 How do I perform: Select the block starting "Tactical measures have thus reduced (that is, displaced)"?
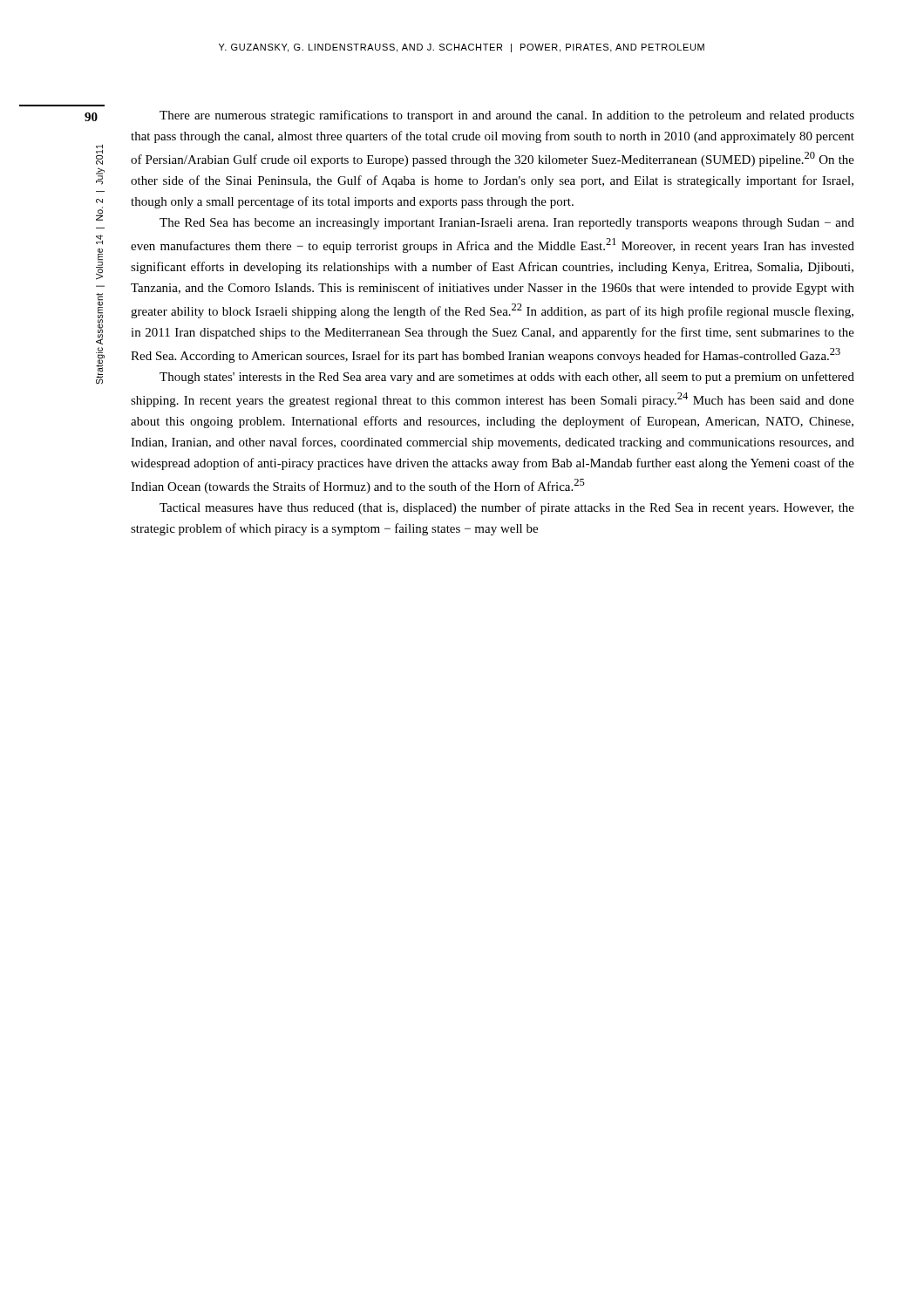coord(492,518)
